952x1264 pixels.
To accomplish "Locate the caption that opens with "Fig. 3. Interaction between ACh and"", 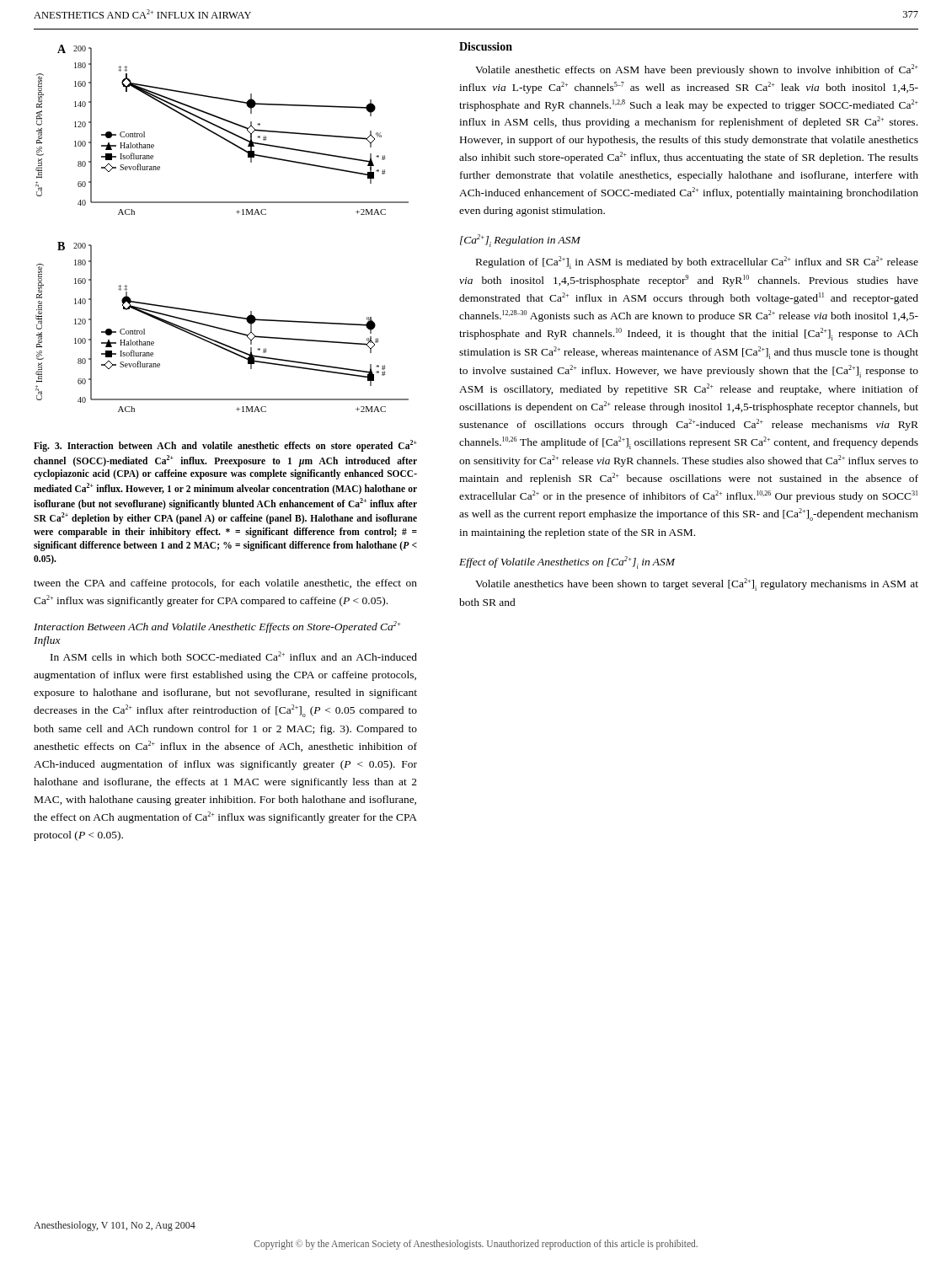I will click(x=225, y=501).
